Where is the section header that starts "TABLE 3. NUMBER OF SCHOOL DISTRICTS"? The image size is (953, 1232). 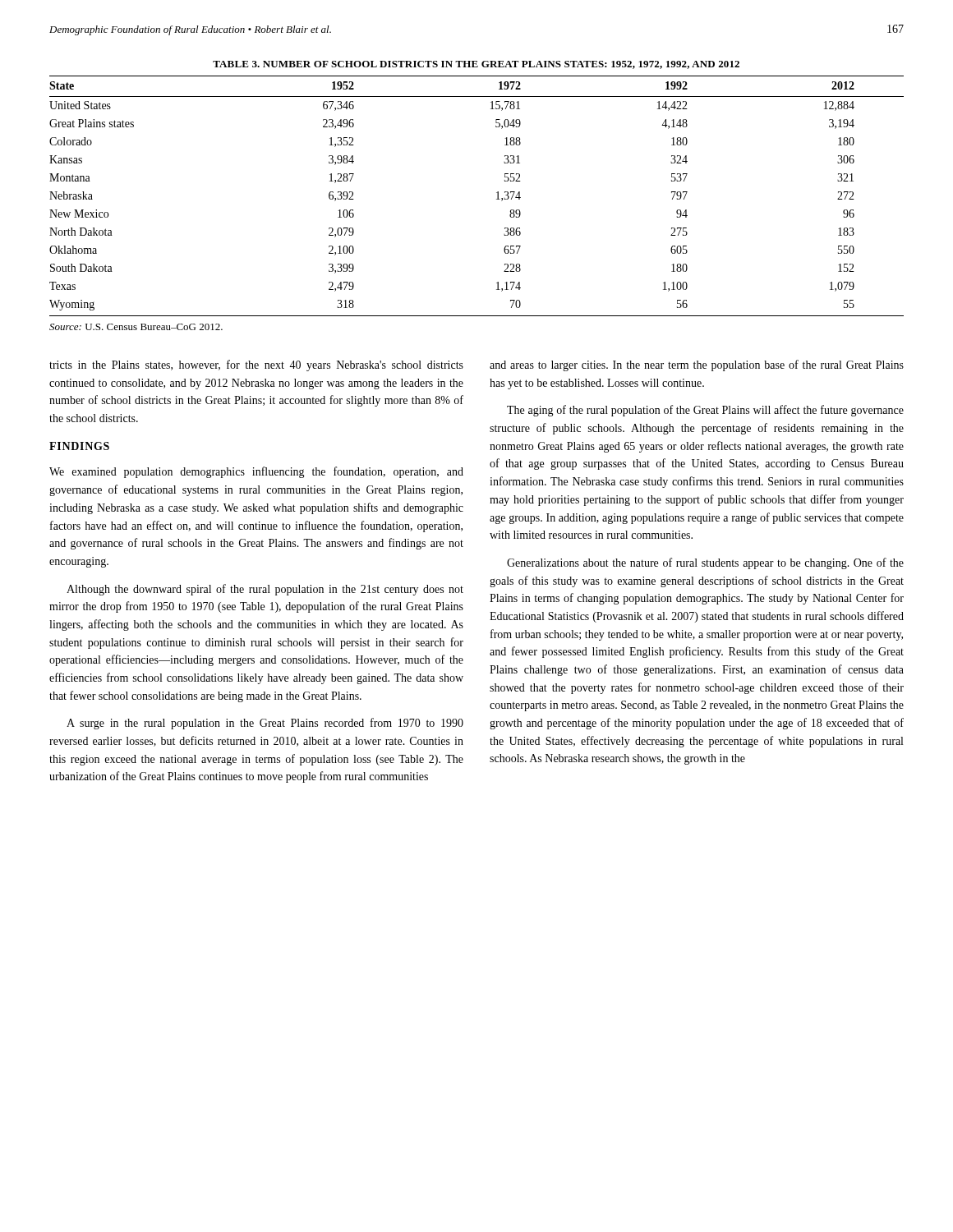(476, 64)
